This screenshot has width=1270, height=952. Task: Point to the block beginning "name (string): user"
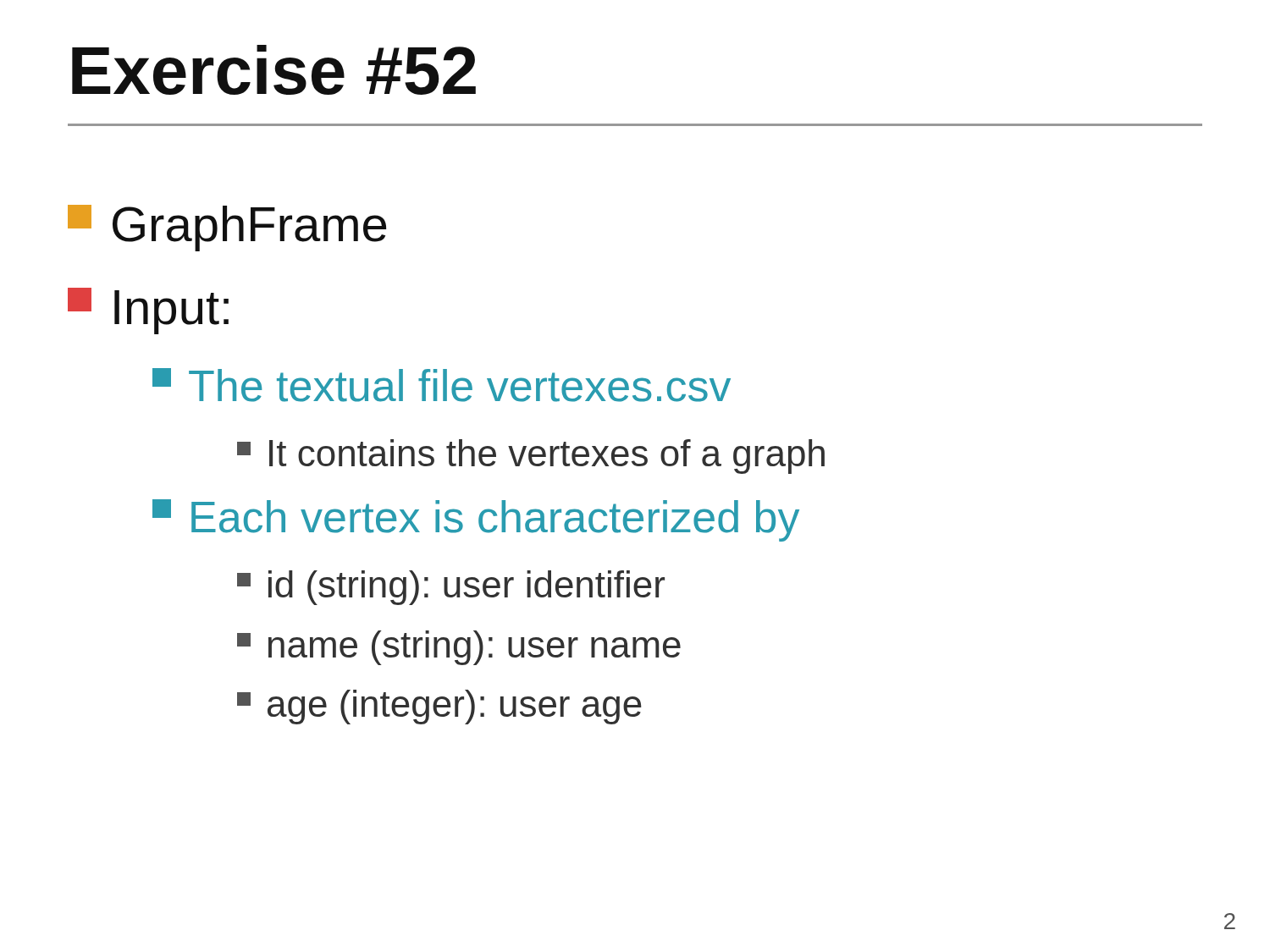click(x=460, y=645)
